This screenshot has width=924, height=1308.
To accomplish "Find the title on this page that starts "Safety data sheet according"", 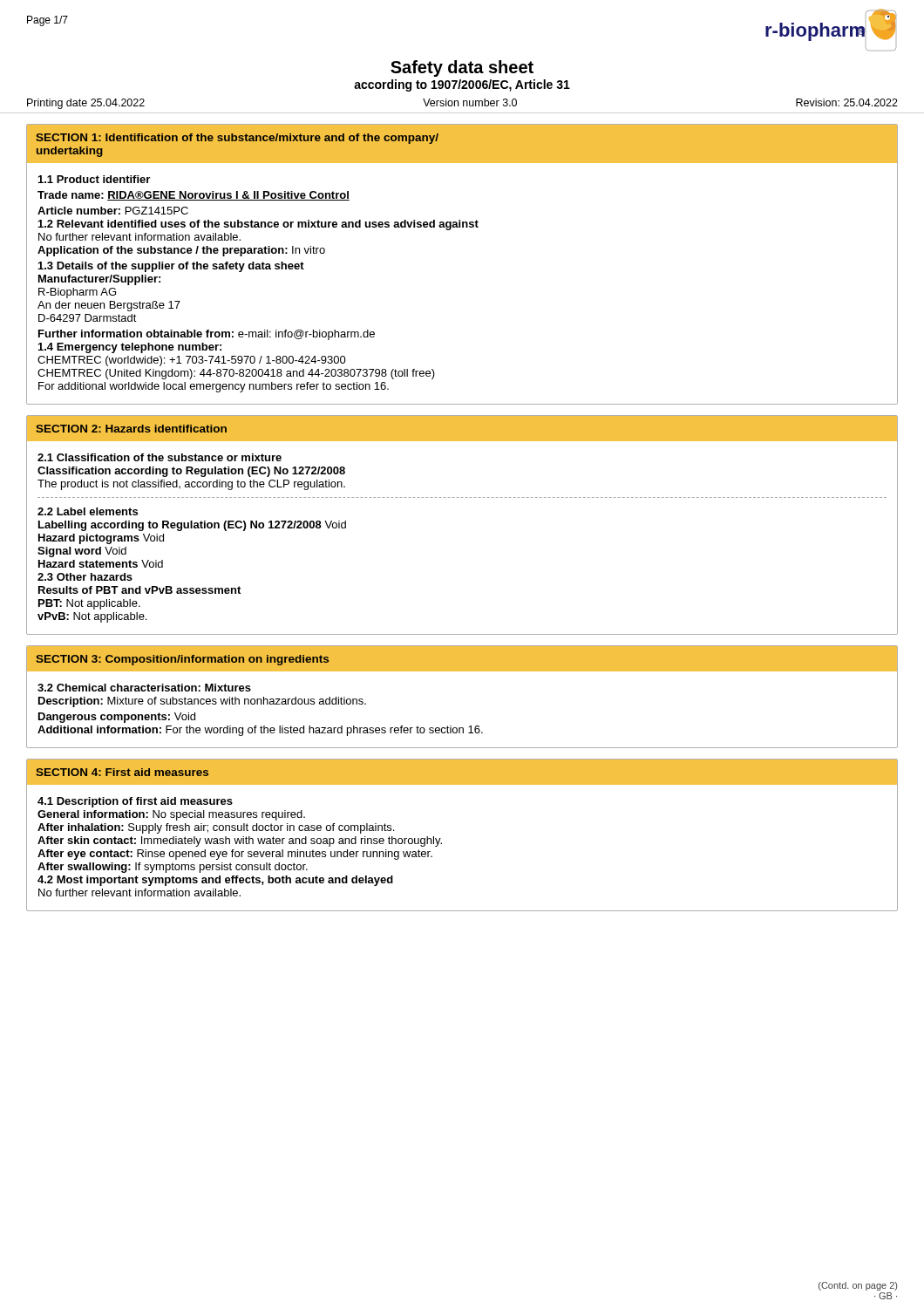I will pos(462,75).
